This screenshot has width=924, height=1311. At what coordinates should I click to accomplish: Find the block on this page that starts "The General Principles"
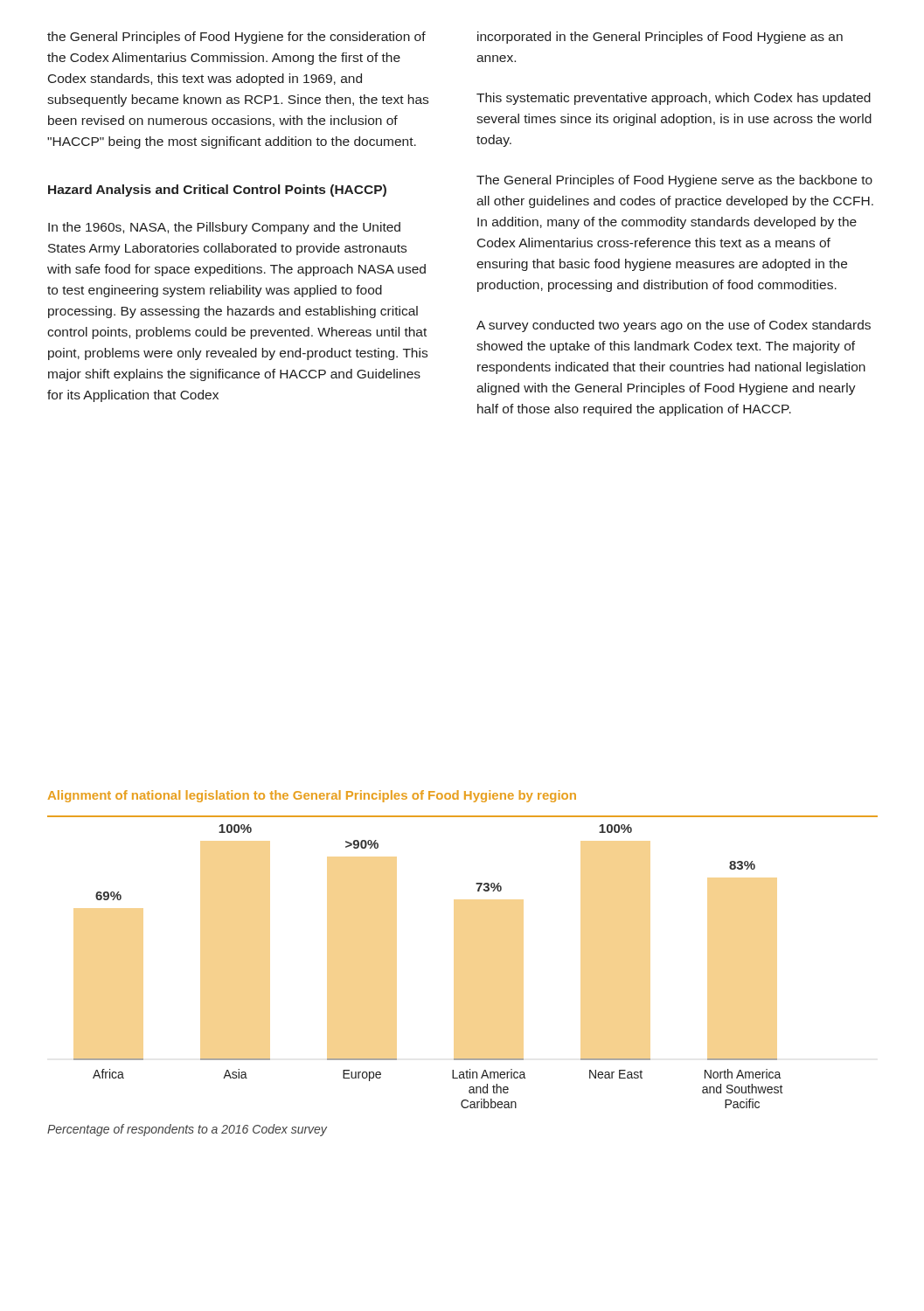(675, 232)
